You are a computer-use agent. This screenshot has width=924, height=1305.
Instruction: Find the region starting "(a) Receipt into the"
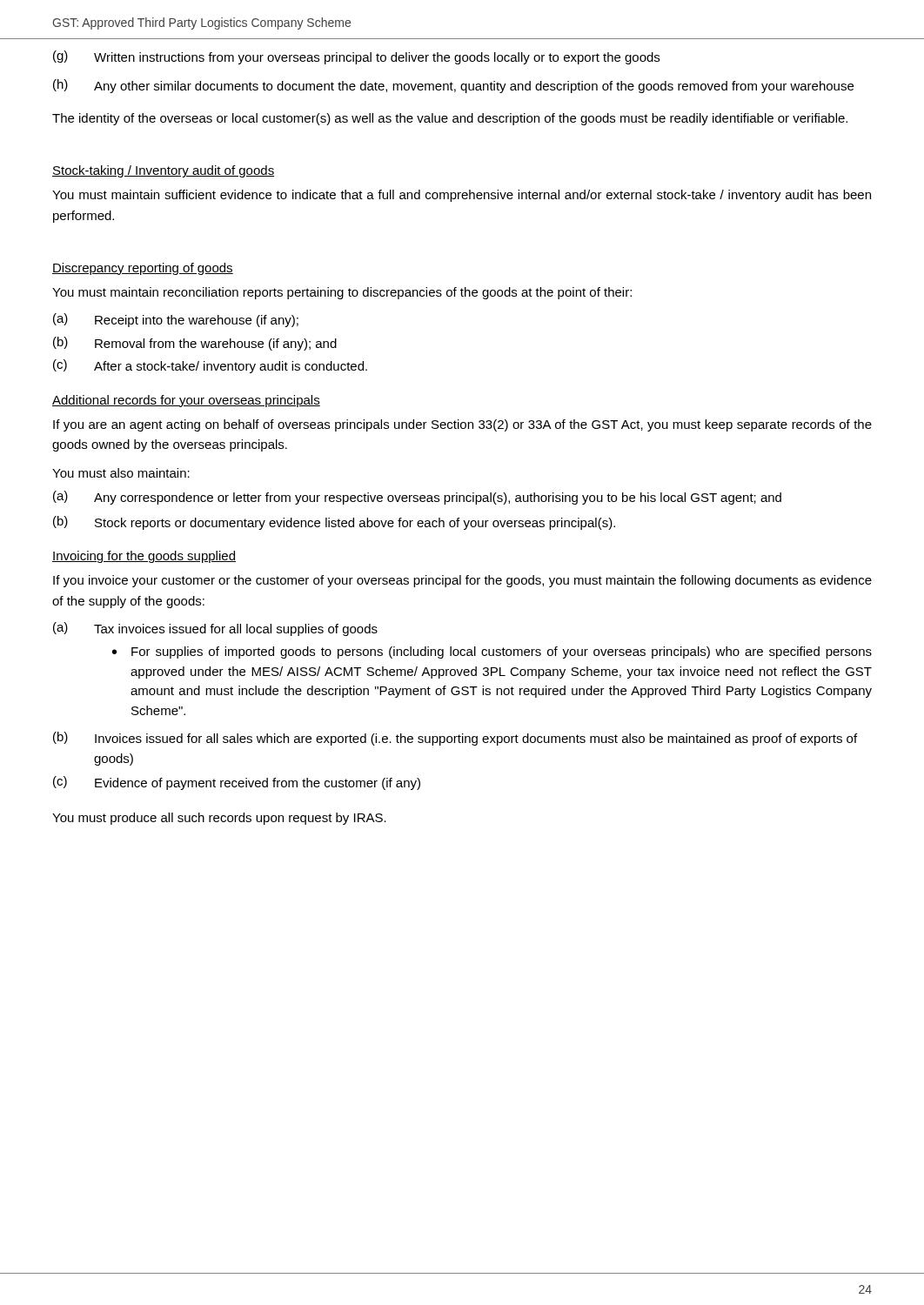coord(176,320)
